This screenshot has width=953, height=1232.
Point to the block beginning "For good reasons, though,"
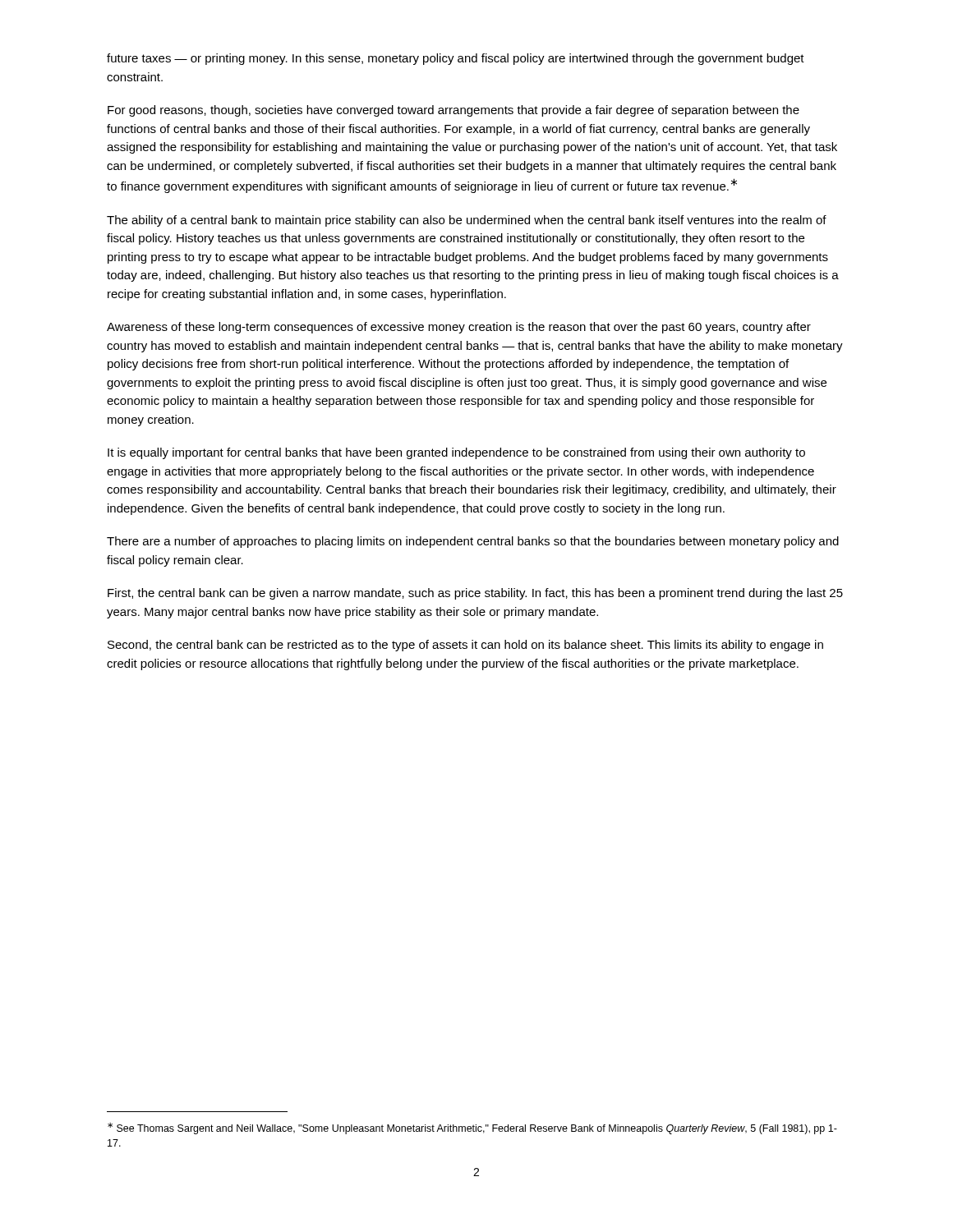(x=472, y=148)
